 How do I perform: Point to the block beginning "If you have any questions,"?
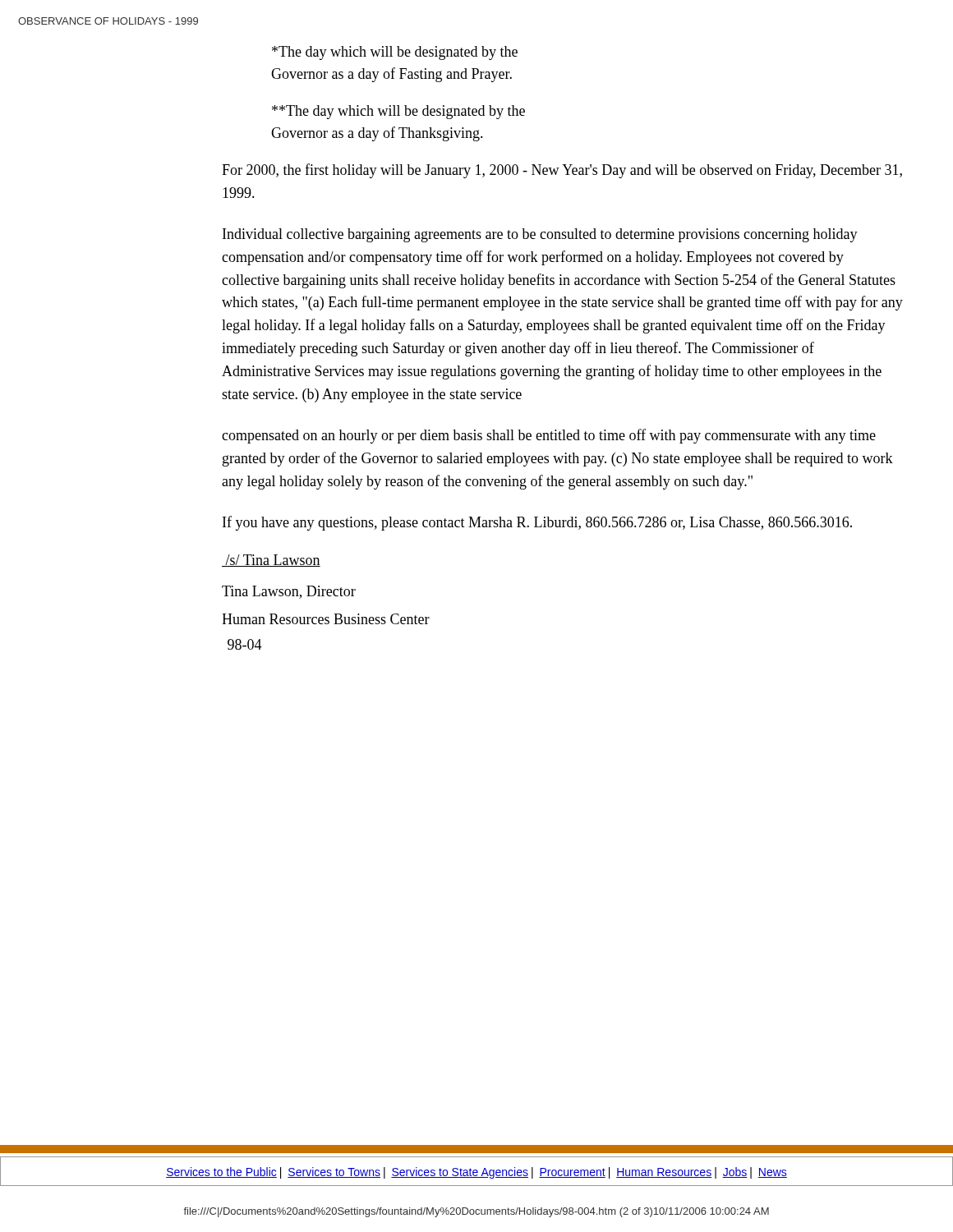coord(537,522)
